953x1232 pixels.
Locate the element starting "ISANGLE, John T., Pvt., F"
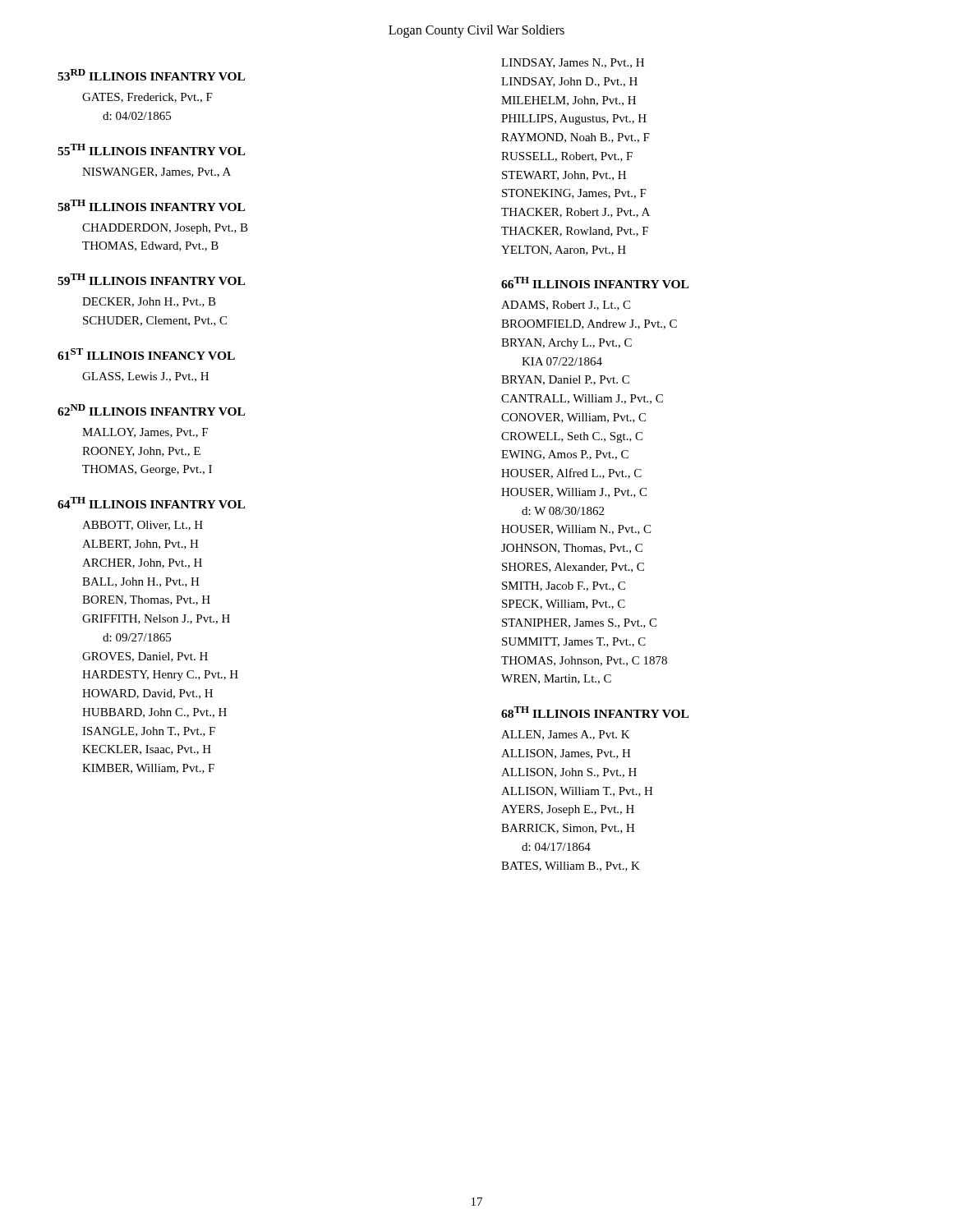(x=149, y=731)
